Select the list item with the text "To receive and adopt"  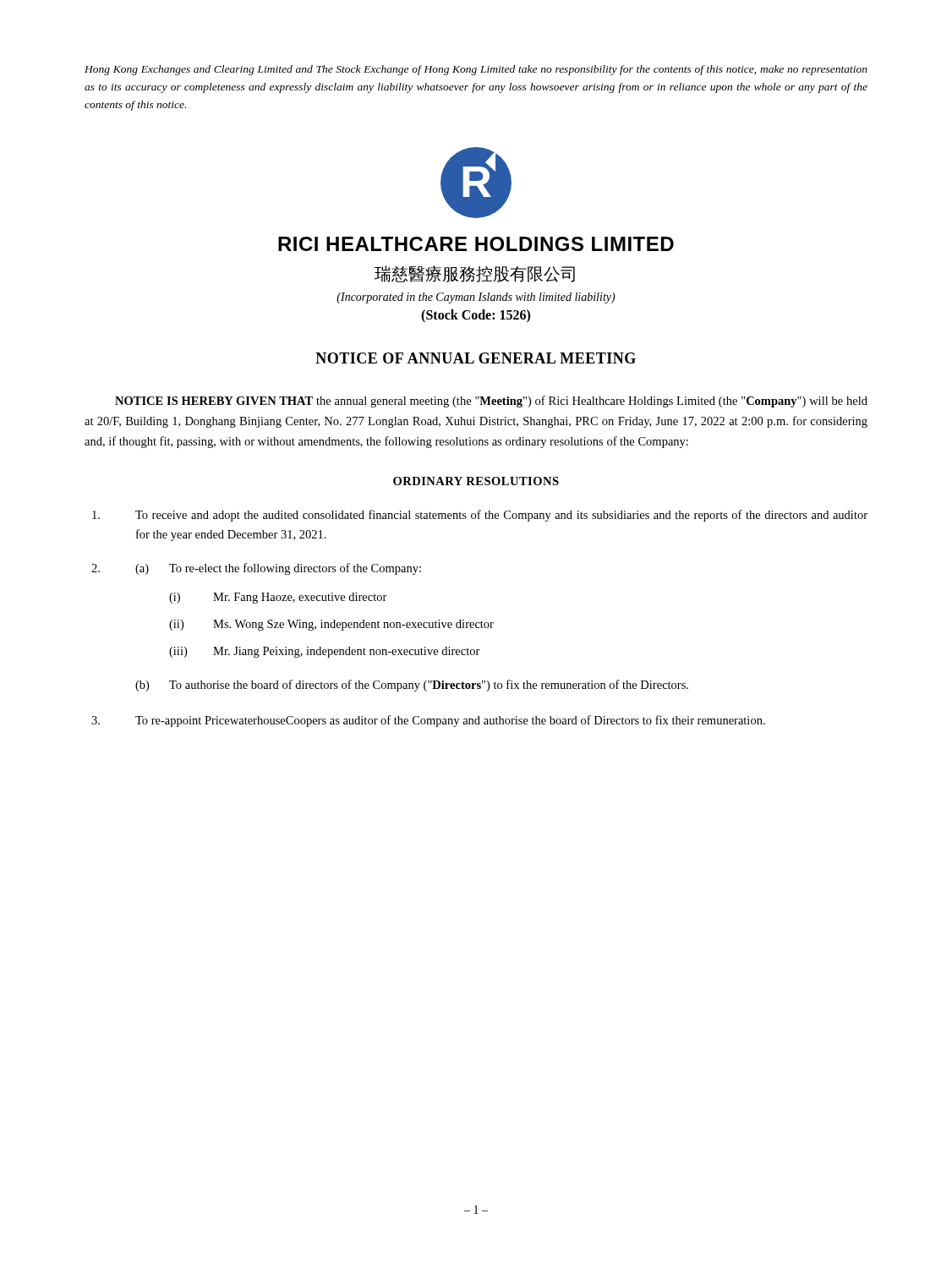[x=476, y=525]
